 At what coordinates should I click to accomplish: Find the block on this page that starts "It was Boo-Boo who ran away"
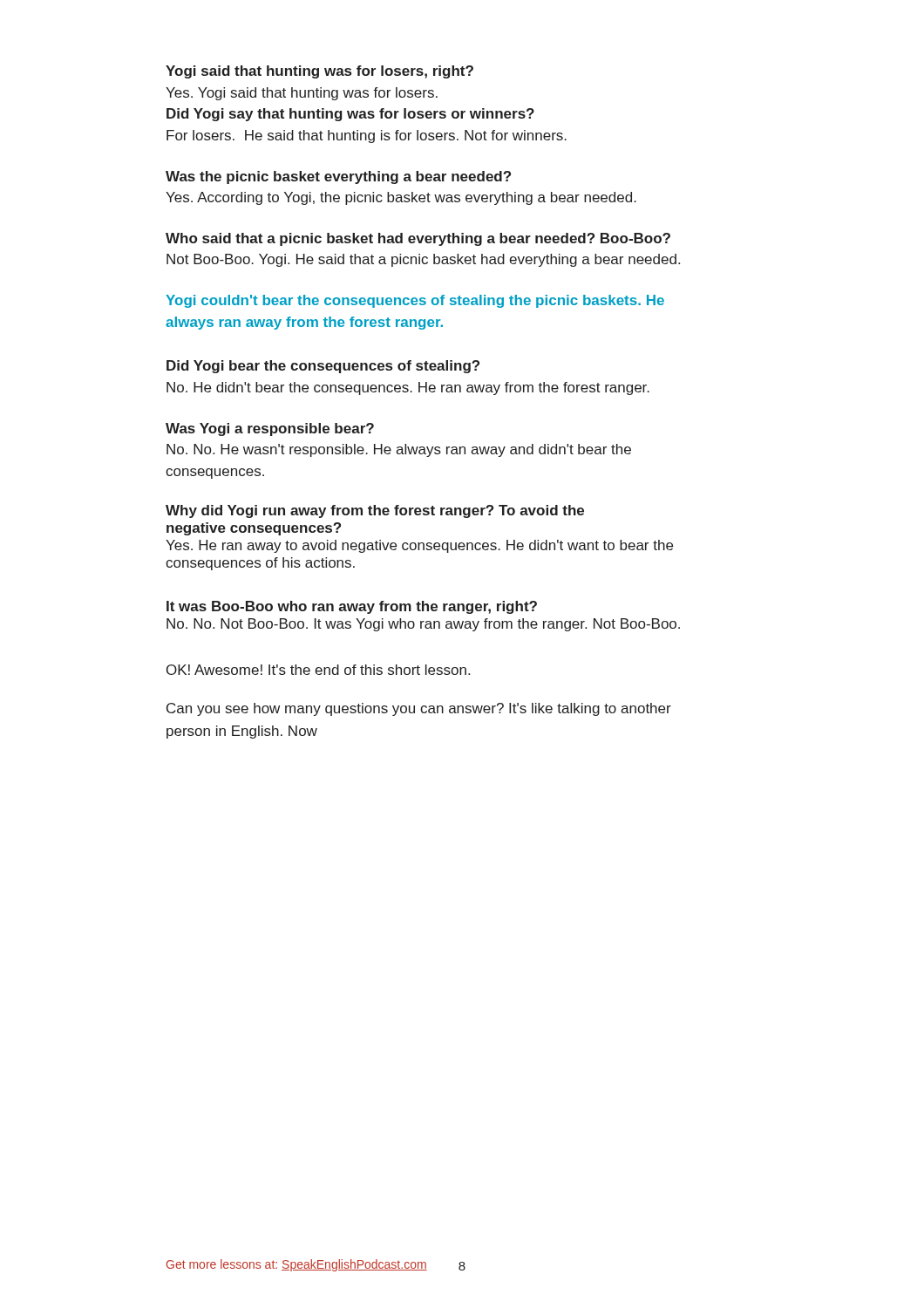[436, 615]
